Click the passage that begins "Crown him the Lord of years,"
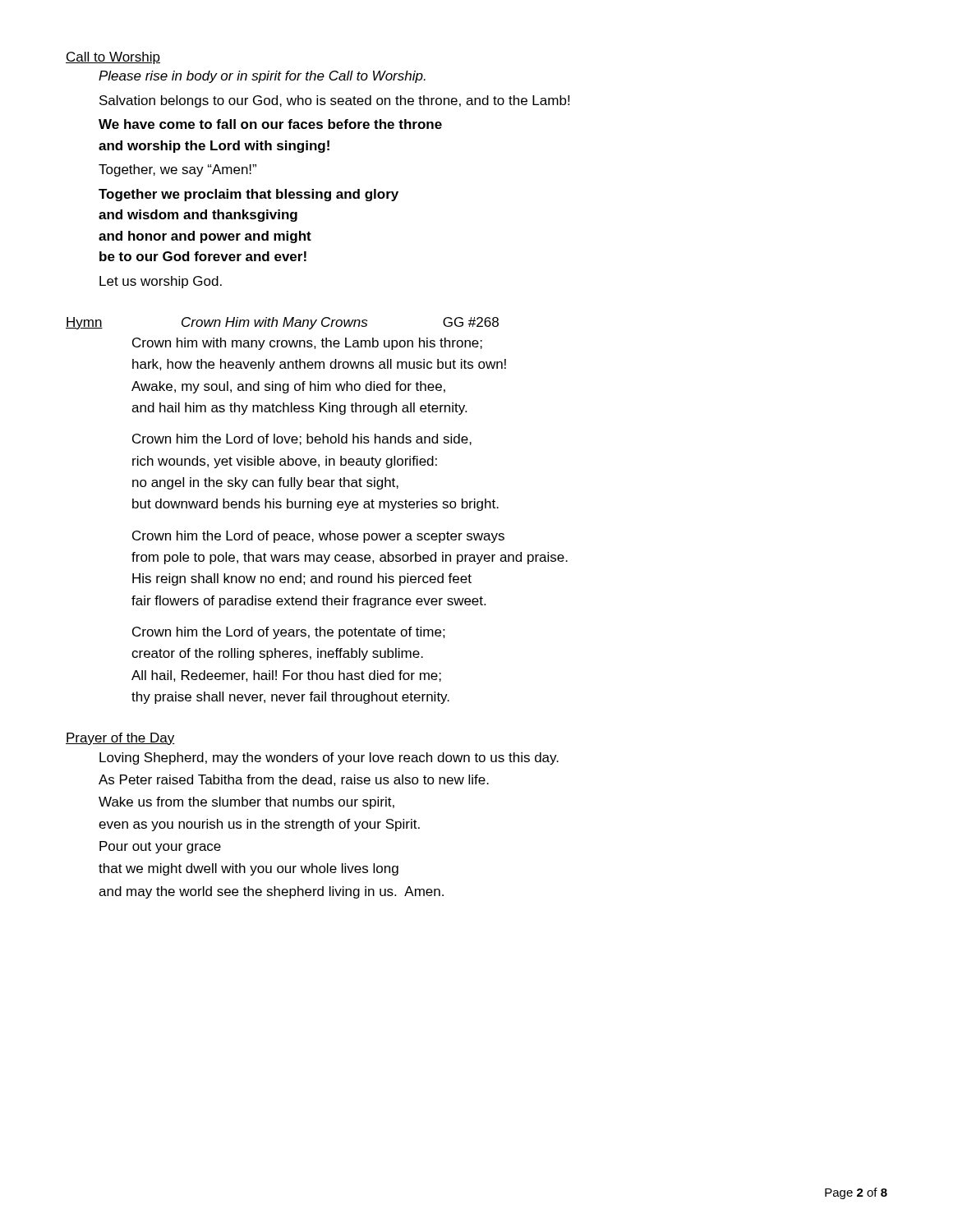This screenshot has height=1232, width=953. [x=291, y=665]
